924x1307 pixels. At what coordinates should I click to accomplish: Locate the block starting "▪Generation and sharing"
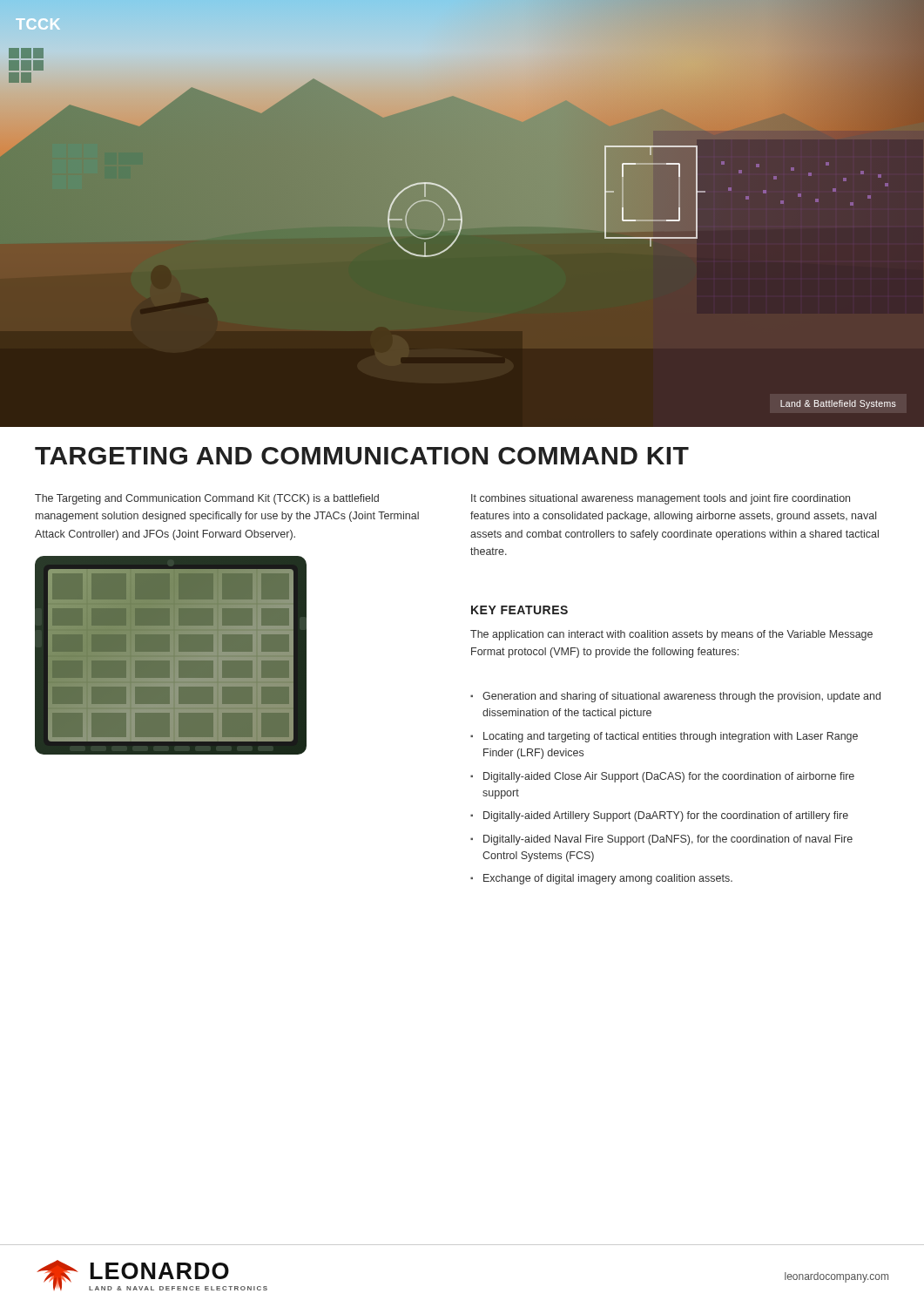point(676,704)
